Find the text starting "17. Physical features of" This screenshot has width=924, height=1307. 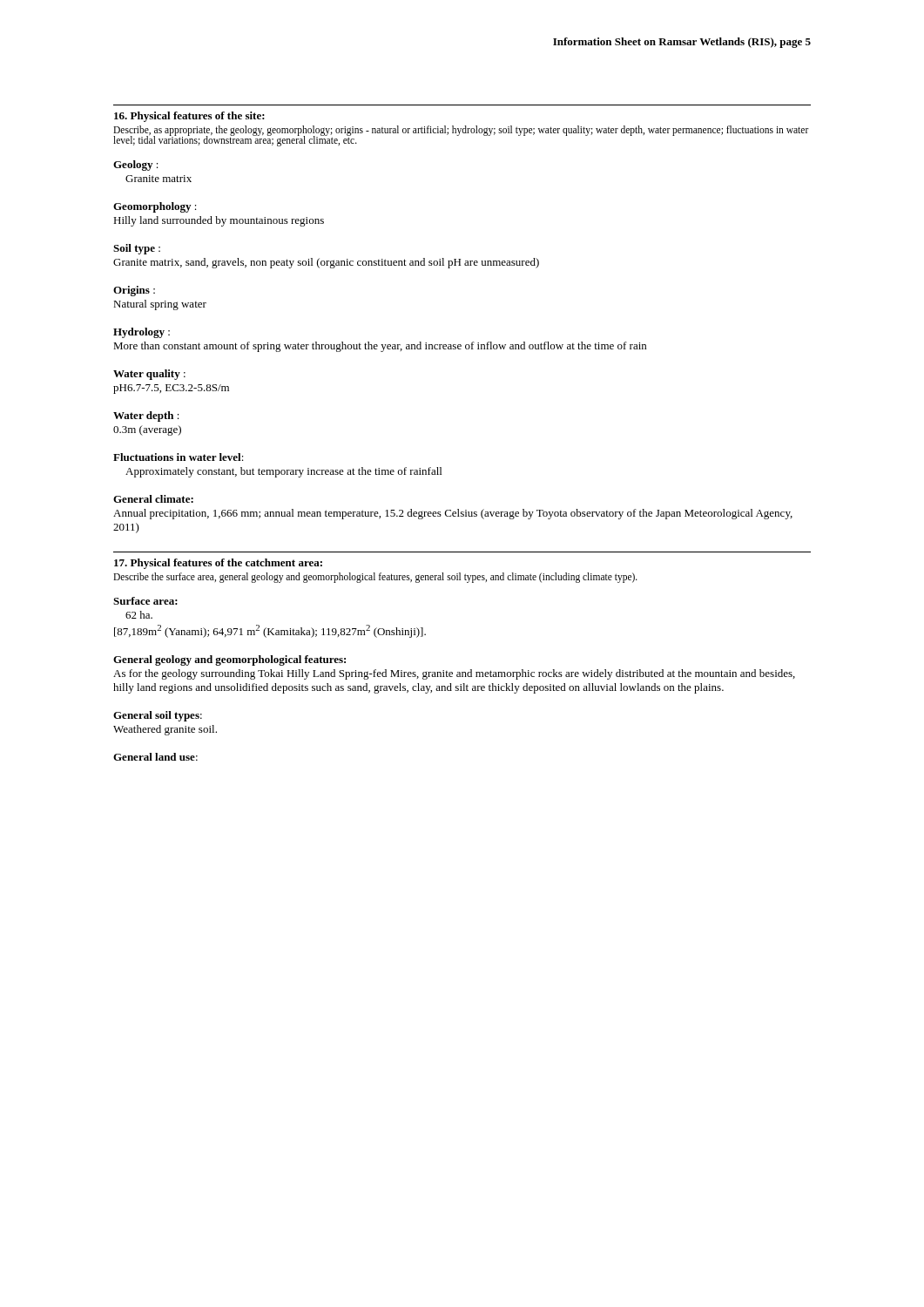click(218, 562)
